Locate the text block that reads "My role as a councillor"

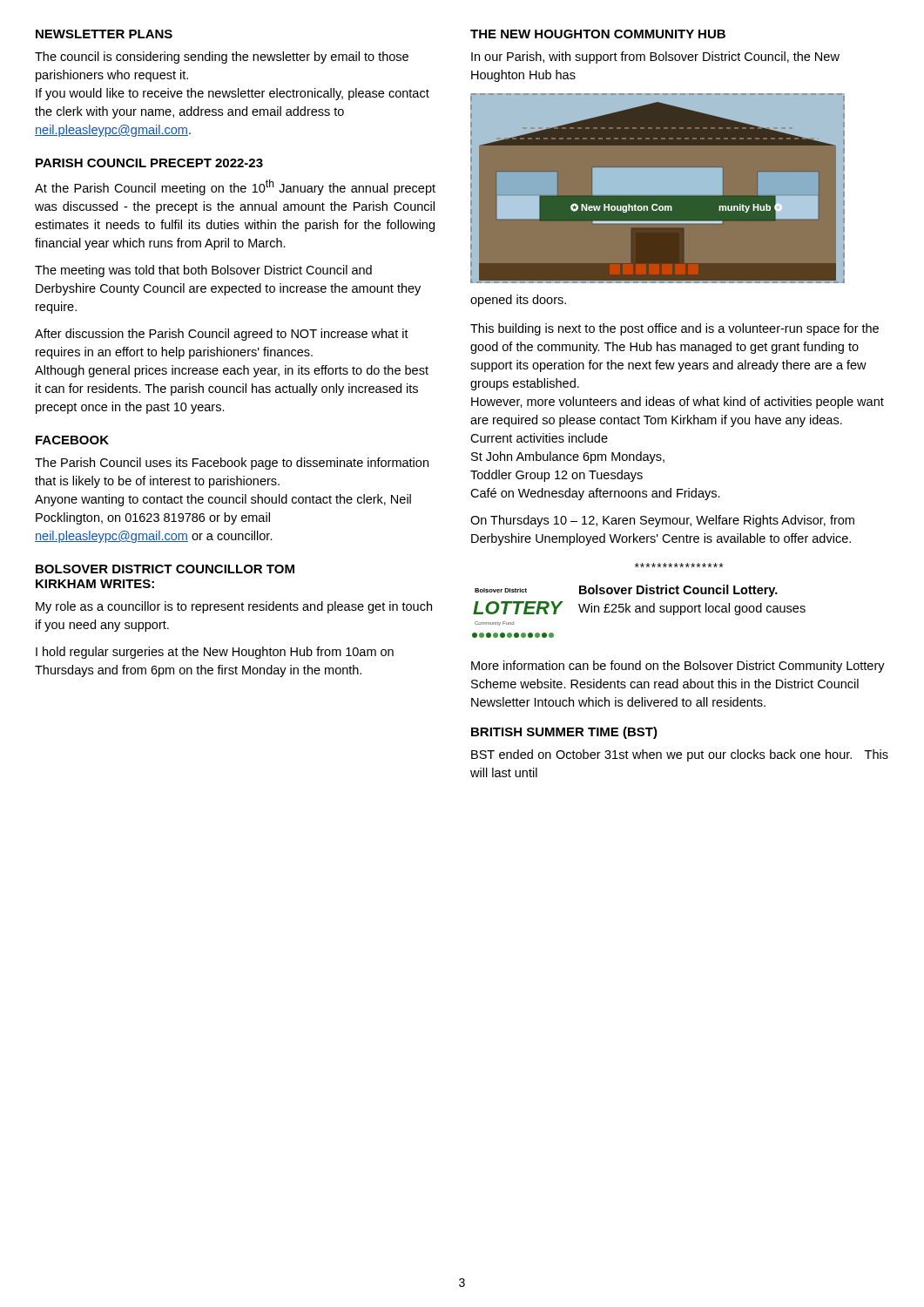click(234, 616)
